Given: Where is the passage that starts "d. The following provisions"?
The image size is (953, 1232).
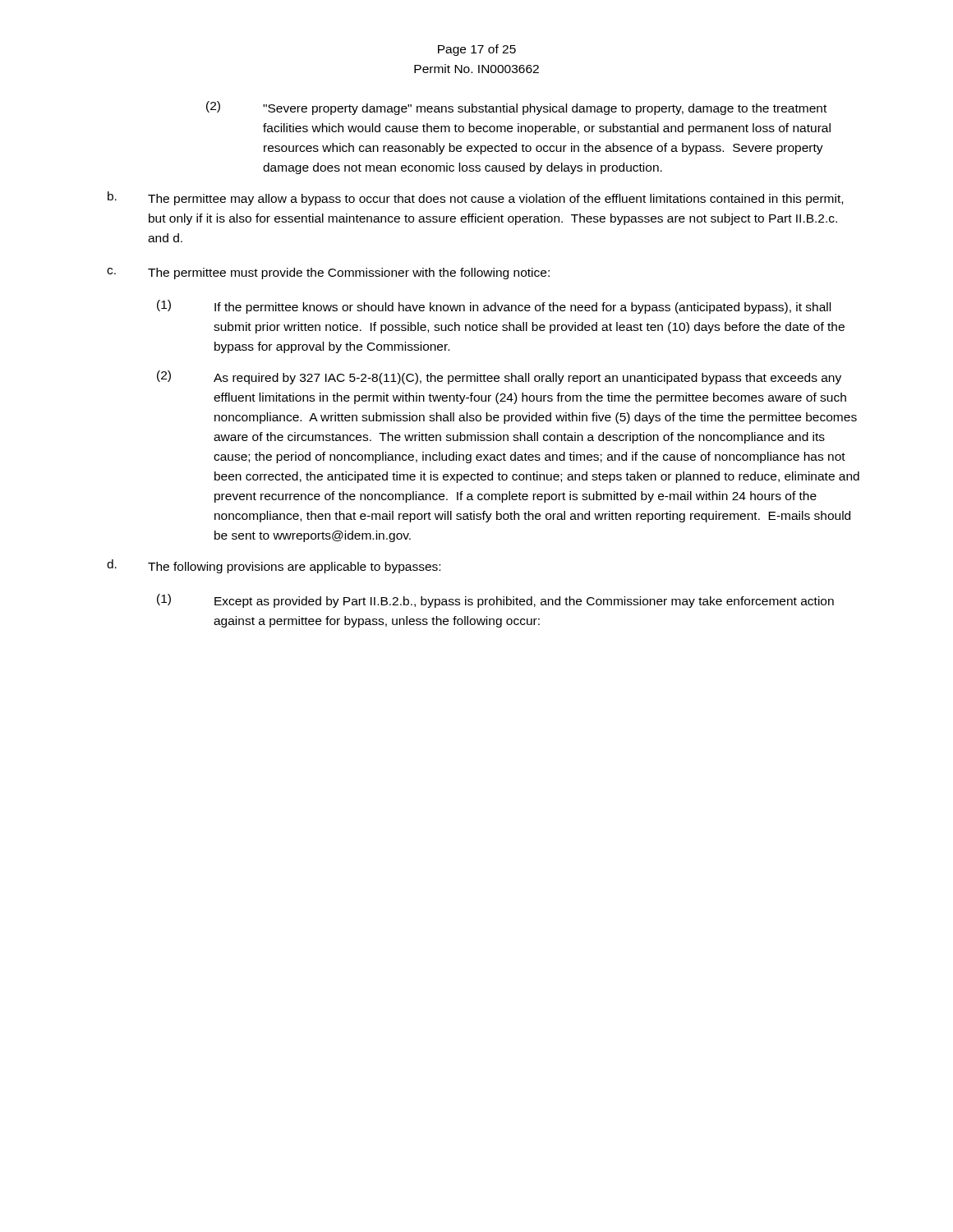Looking at the screenshot, I should tap(274, 566).
